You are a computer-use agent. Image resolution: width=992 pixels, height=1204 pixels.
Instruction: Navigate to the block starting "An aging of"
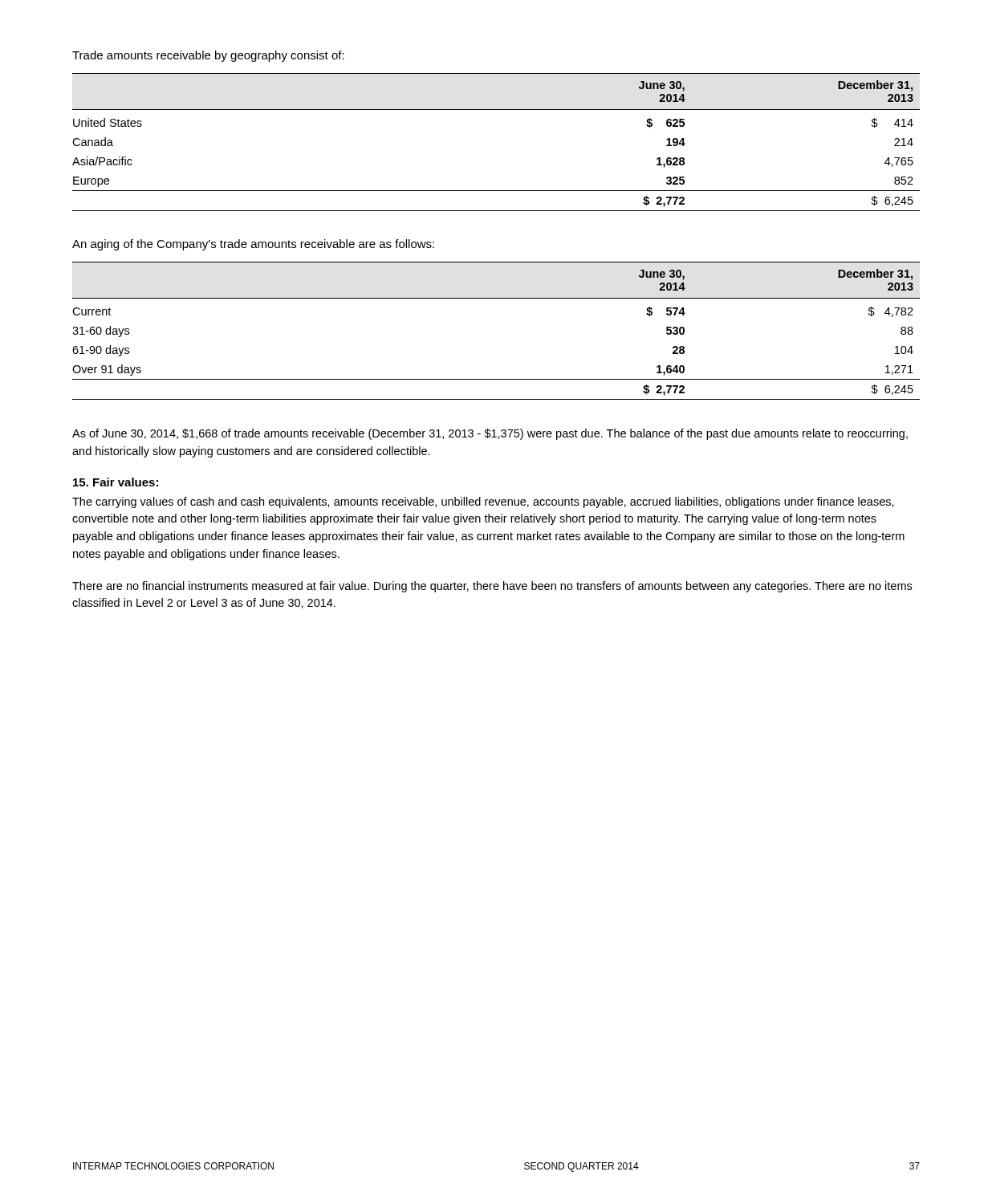(254, 244)
